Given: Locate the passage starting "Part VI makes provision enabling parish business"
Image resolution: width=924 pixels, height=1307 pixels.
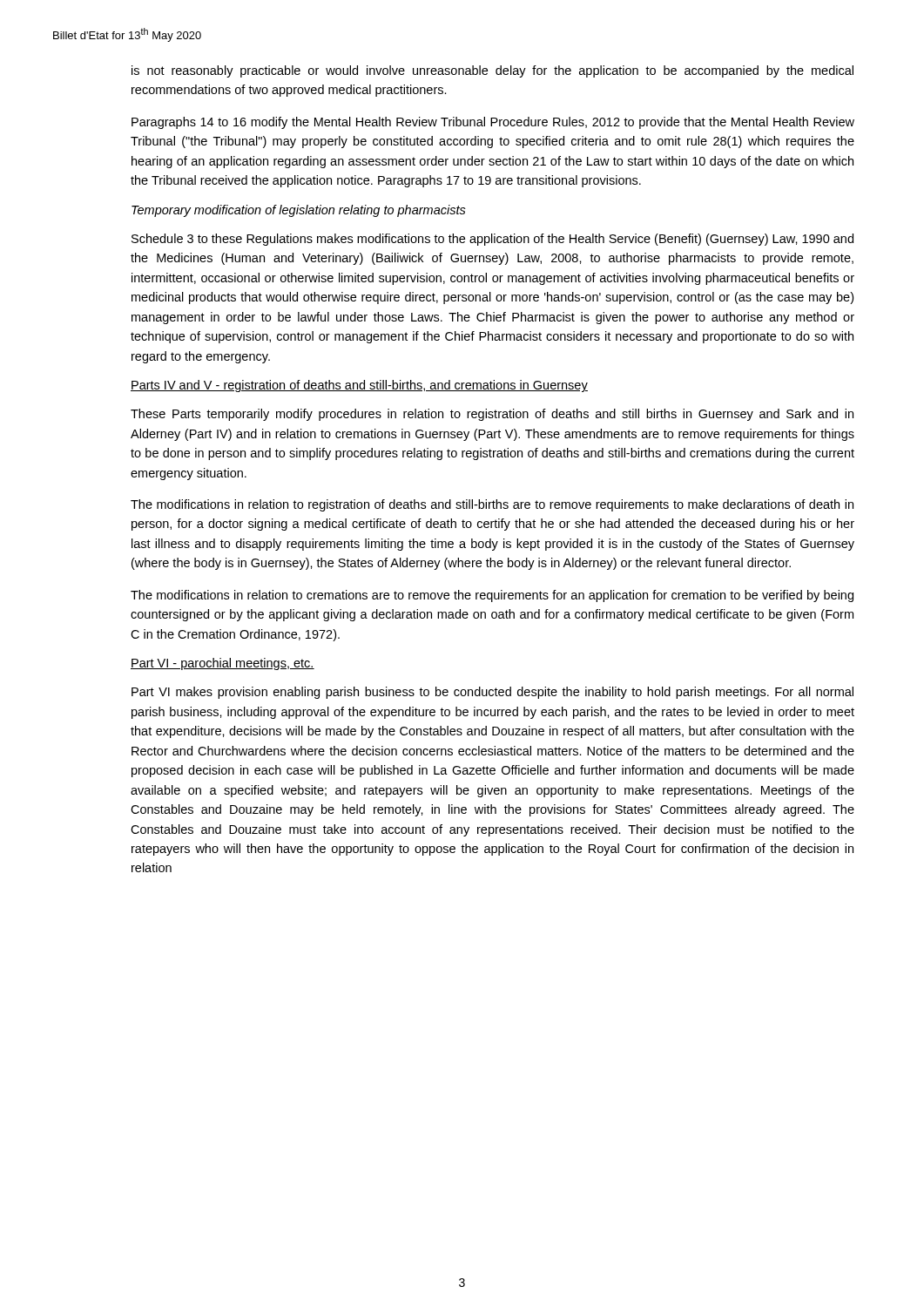Looking at the screenshot, I should 492,780.
